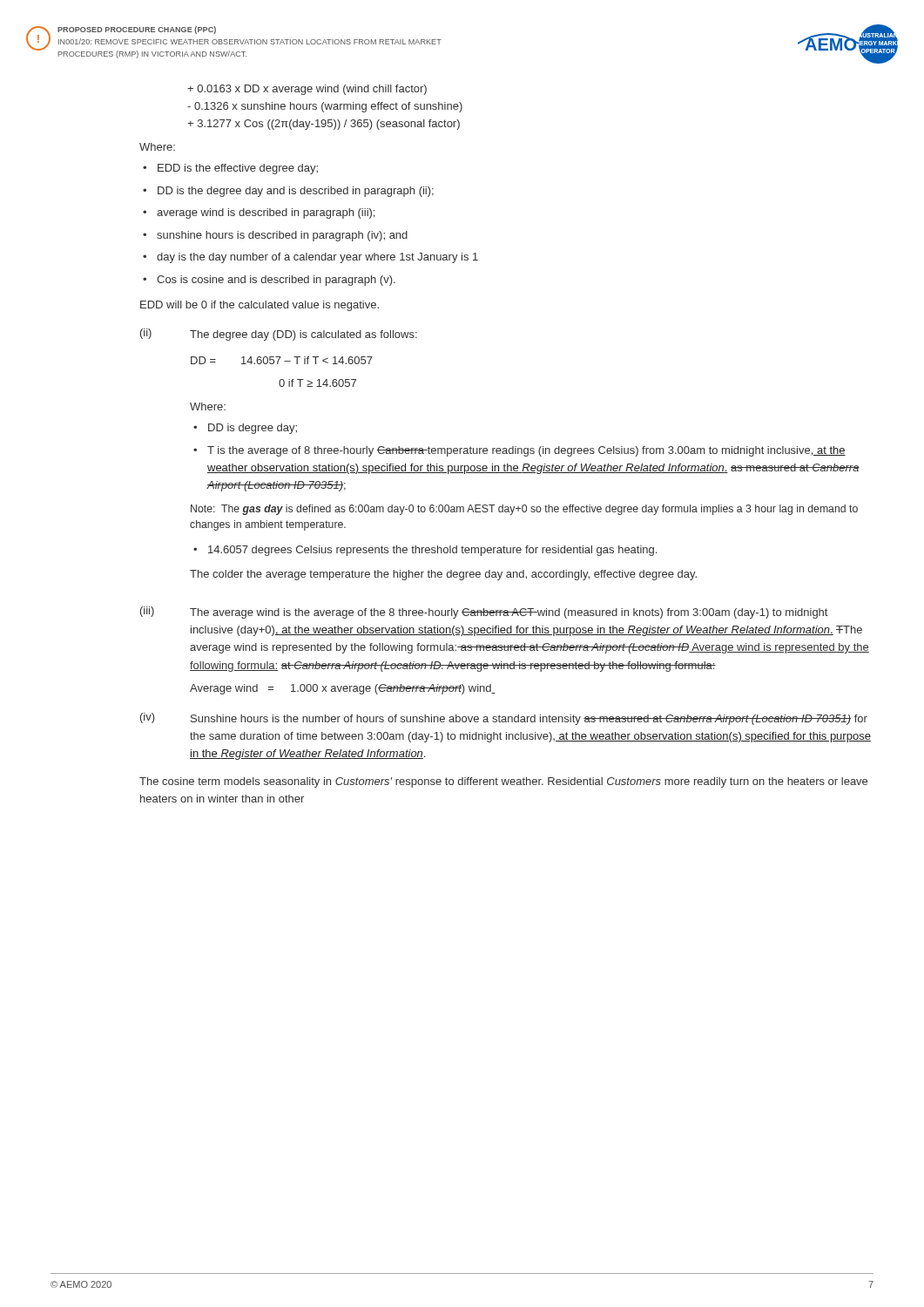Screen dimensions: 1307x924
Task: Select the text block starting "•DD is degree day;"
Action: pos(246,428)
